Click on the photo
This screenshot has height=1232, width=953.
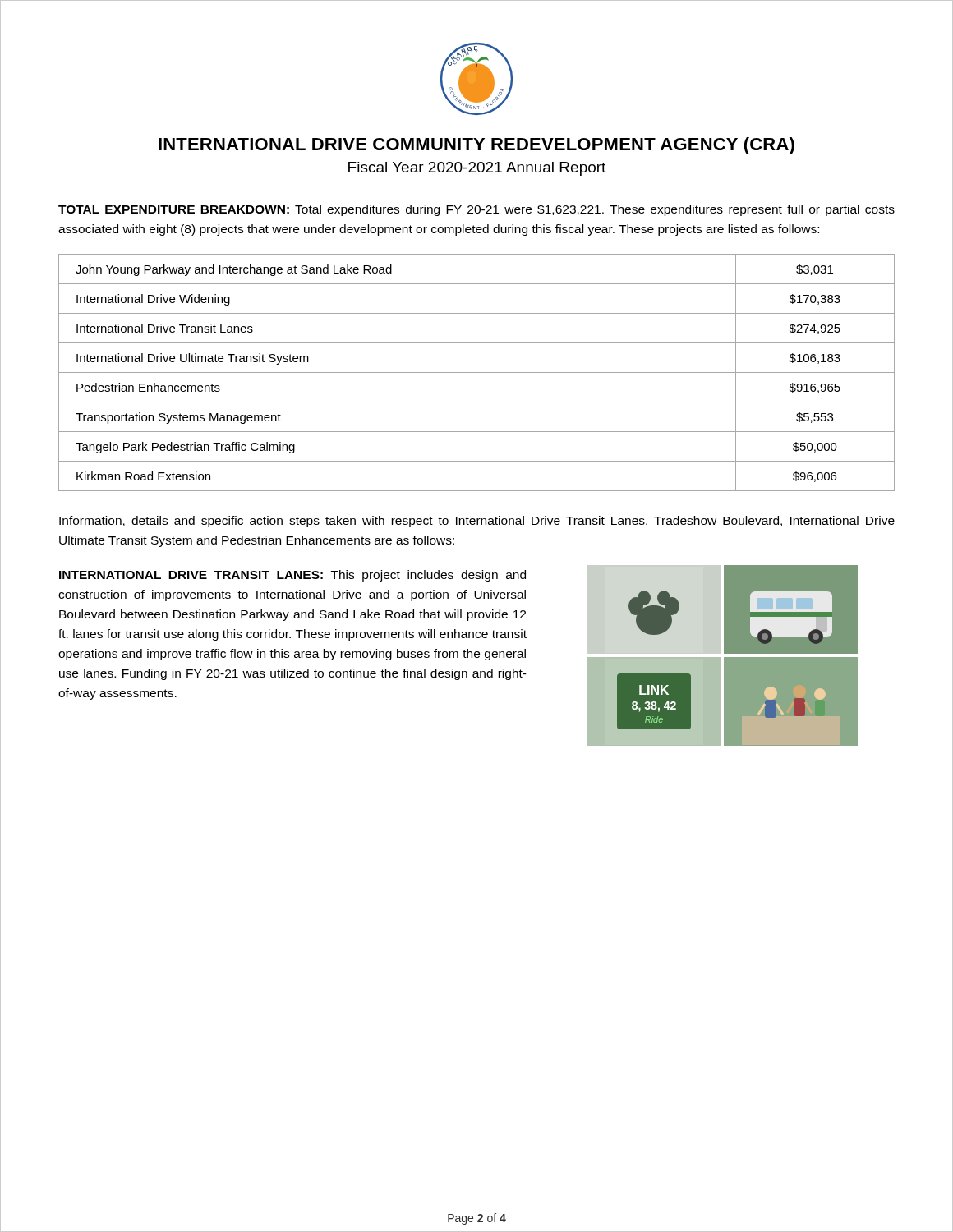tap(722, 655)
